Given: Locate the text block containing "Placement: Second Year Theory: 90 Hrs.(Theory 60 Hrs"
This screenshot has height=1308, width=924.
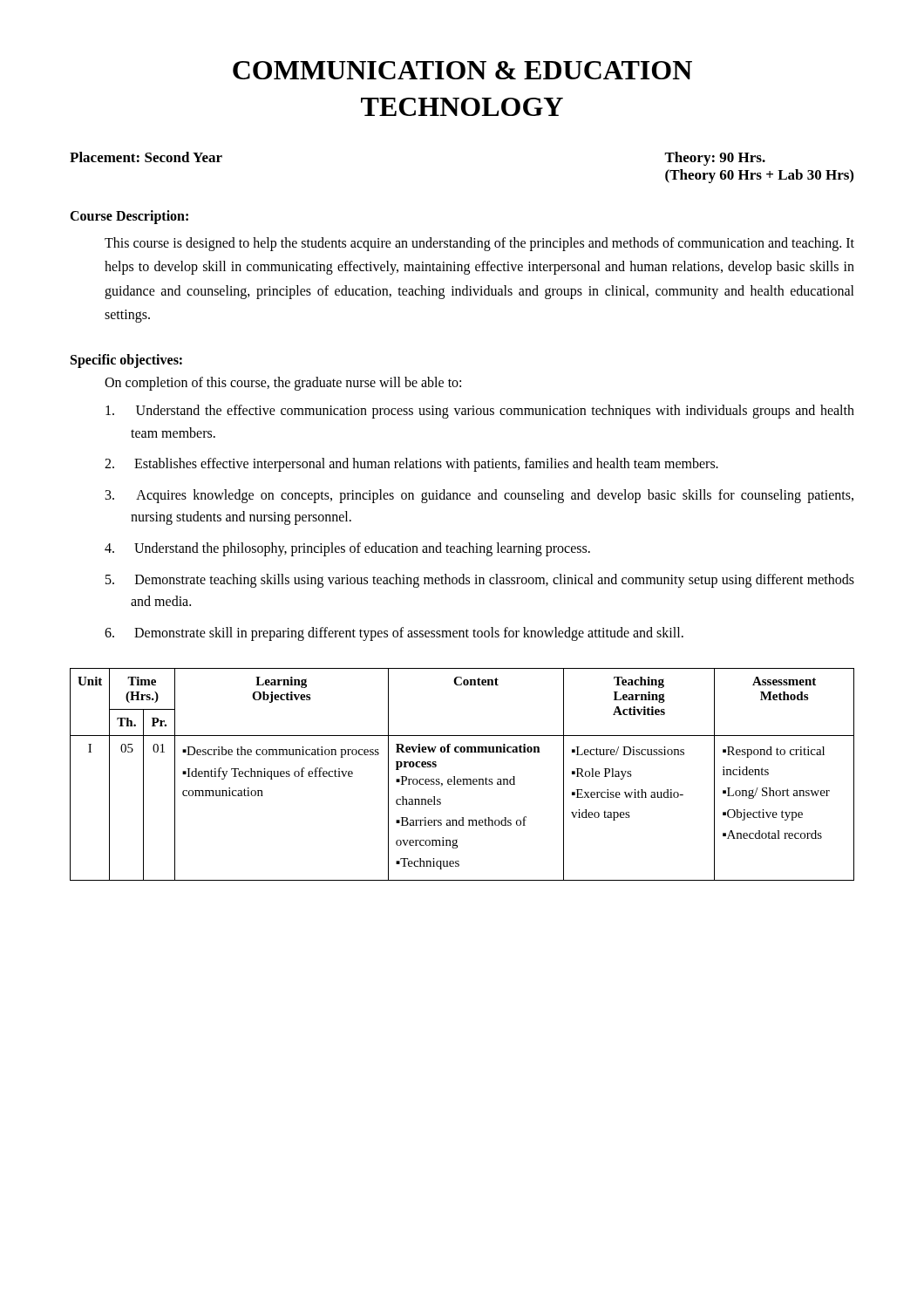Looking at the screenshot, I should coord(151,158).
